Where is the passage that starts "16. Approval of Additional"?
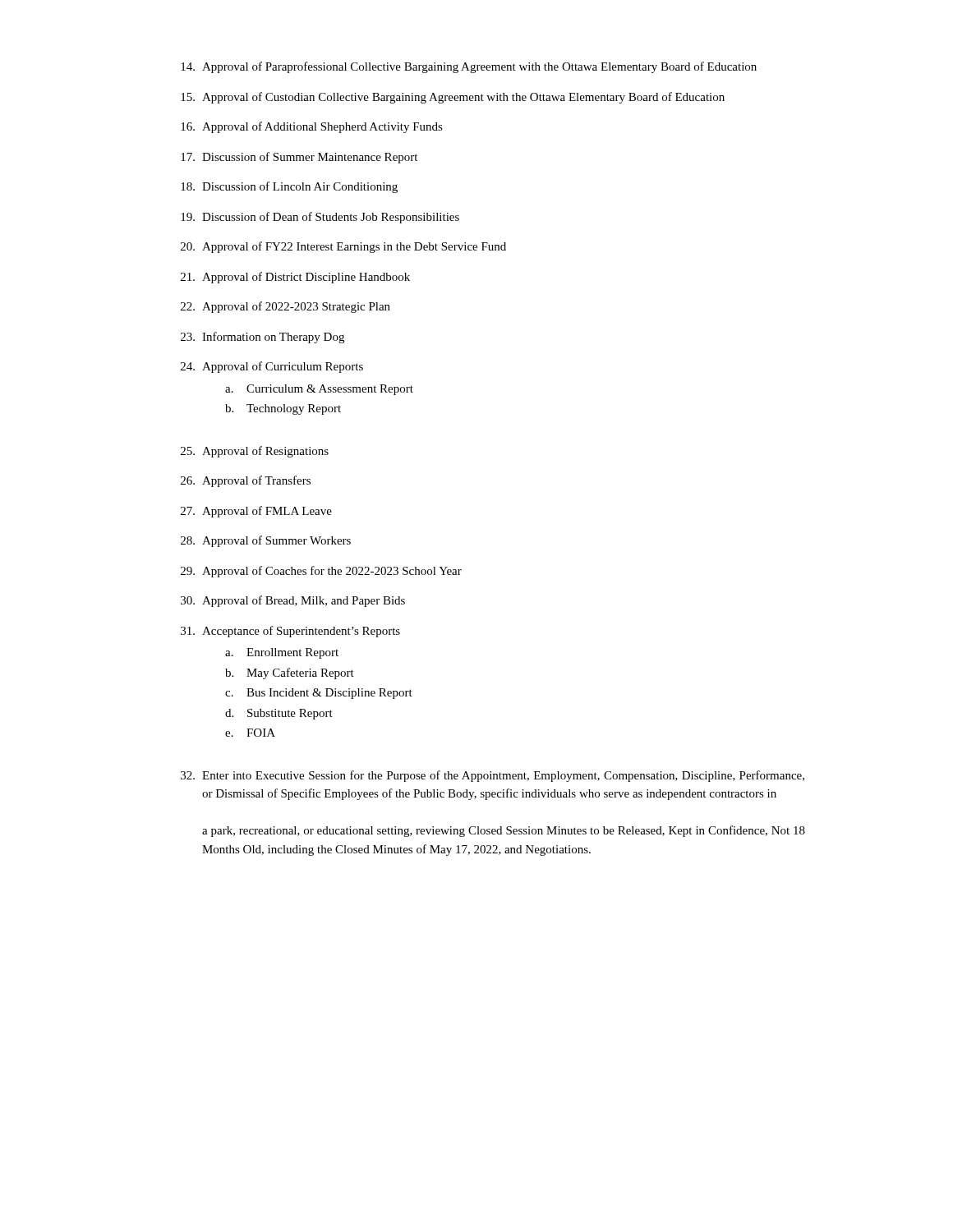The image size is (953, 1232). pyautogui.click(x=312, y=127)
